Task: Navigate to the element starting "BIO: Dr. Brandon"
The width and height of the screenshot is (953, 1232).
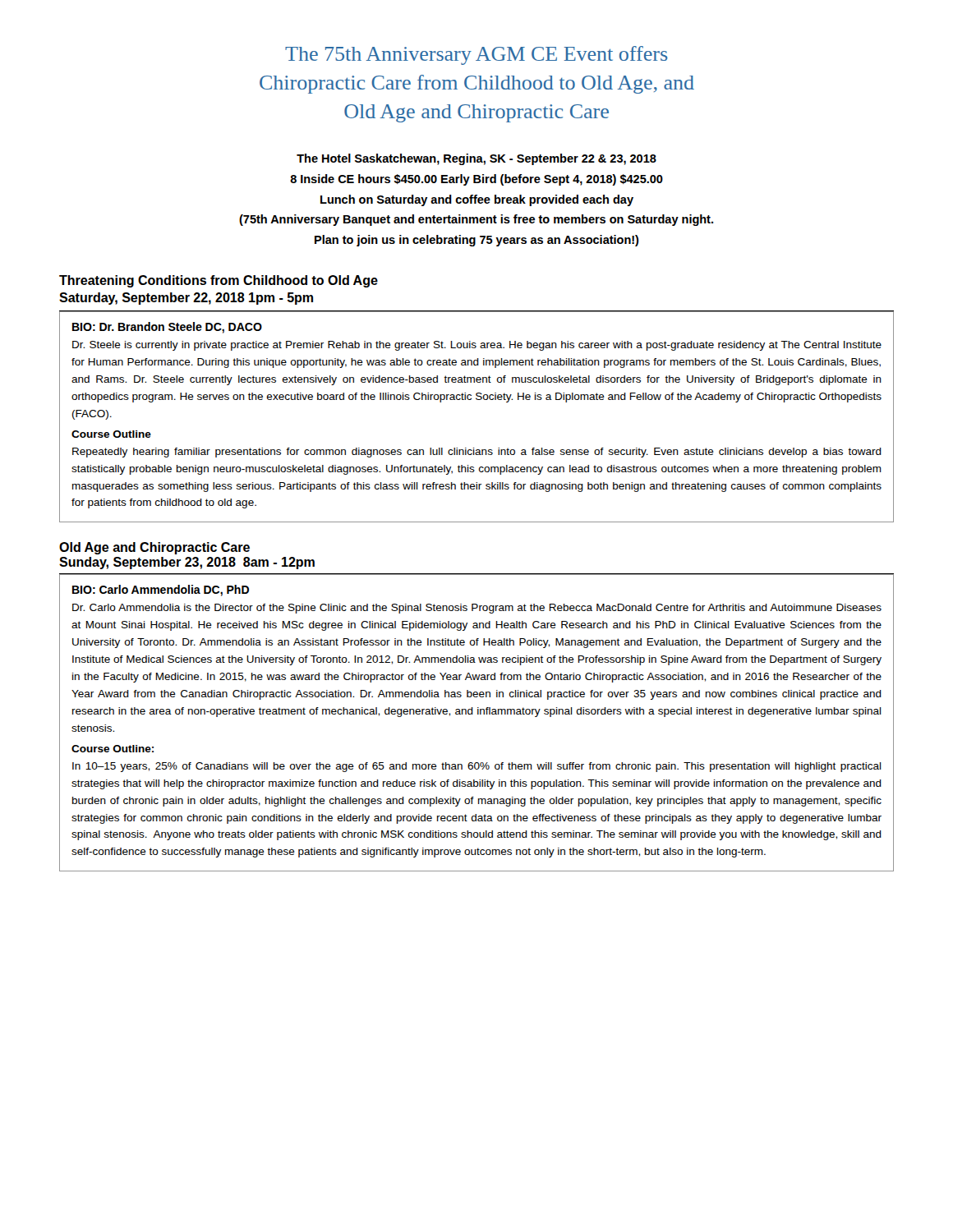Action: (167, 328)
